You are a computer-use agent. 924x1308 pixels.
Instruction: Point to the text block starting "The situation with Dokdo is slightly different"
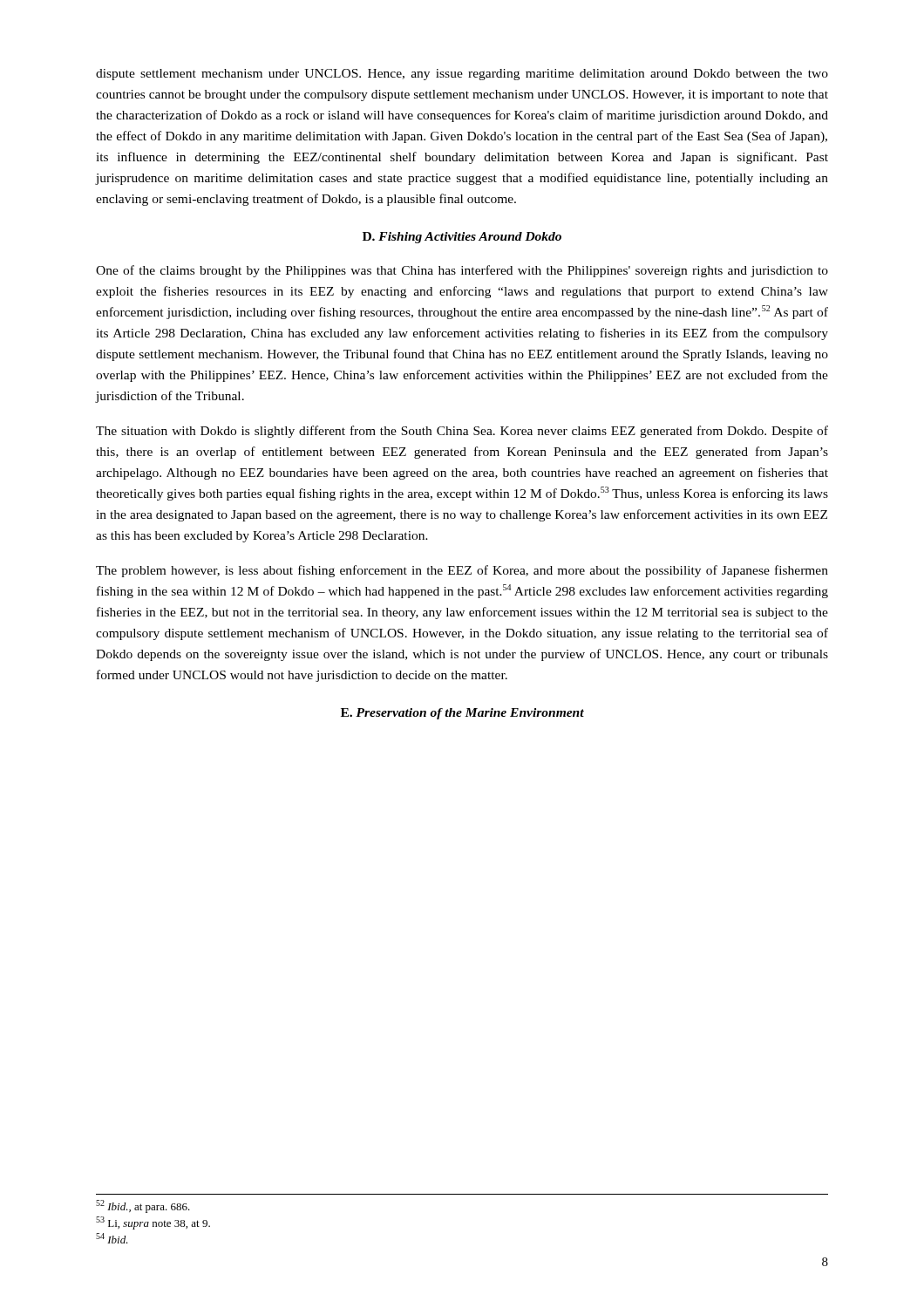462,483
